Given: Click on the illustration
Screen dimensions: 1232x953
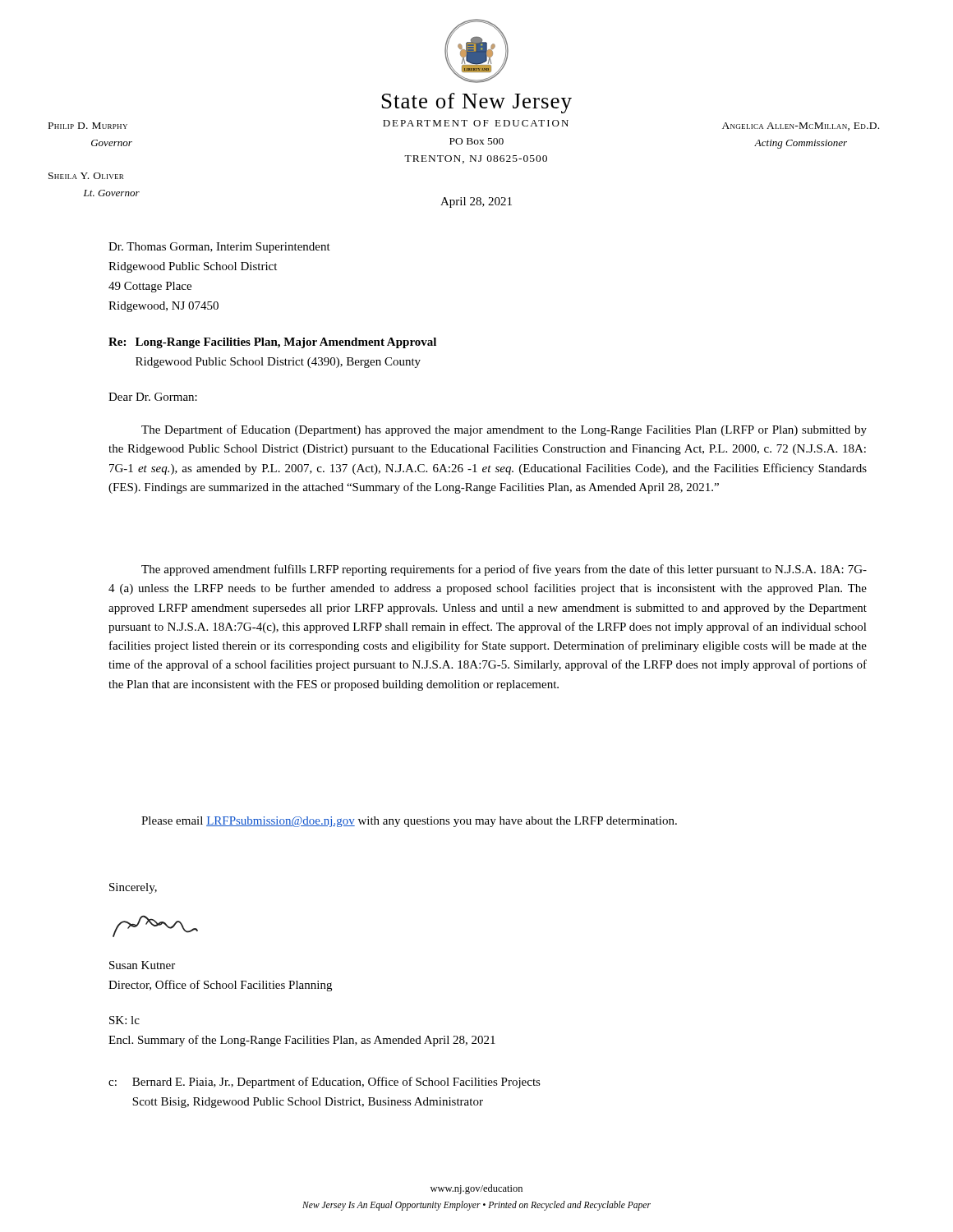Looking at the screenshot, I should [179, 924].
